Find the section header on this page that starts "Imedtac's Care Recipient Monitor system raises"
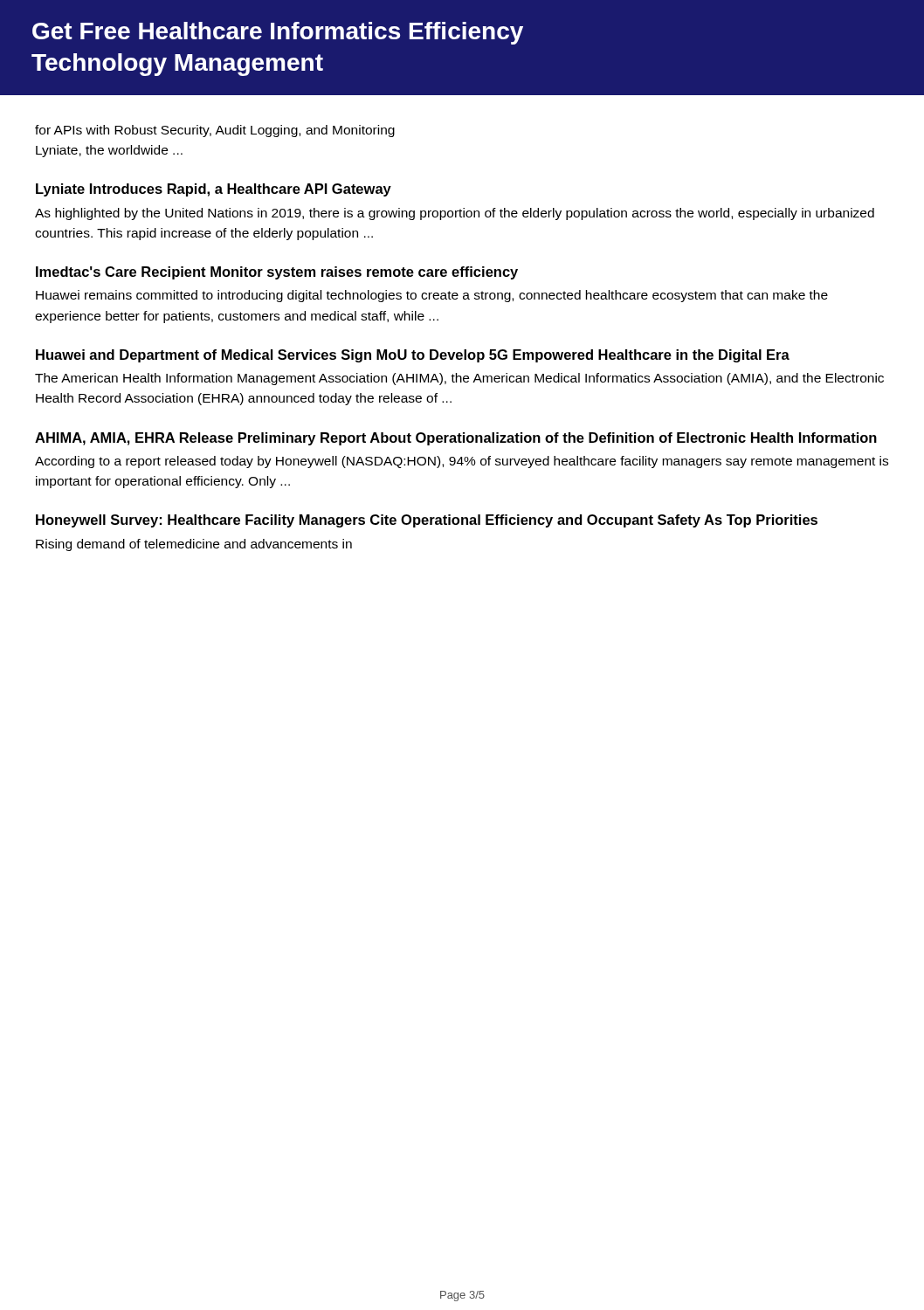Image resolution: width=924 pixels, height=1310 pixels. click(x=277, y=272)
